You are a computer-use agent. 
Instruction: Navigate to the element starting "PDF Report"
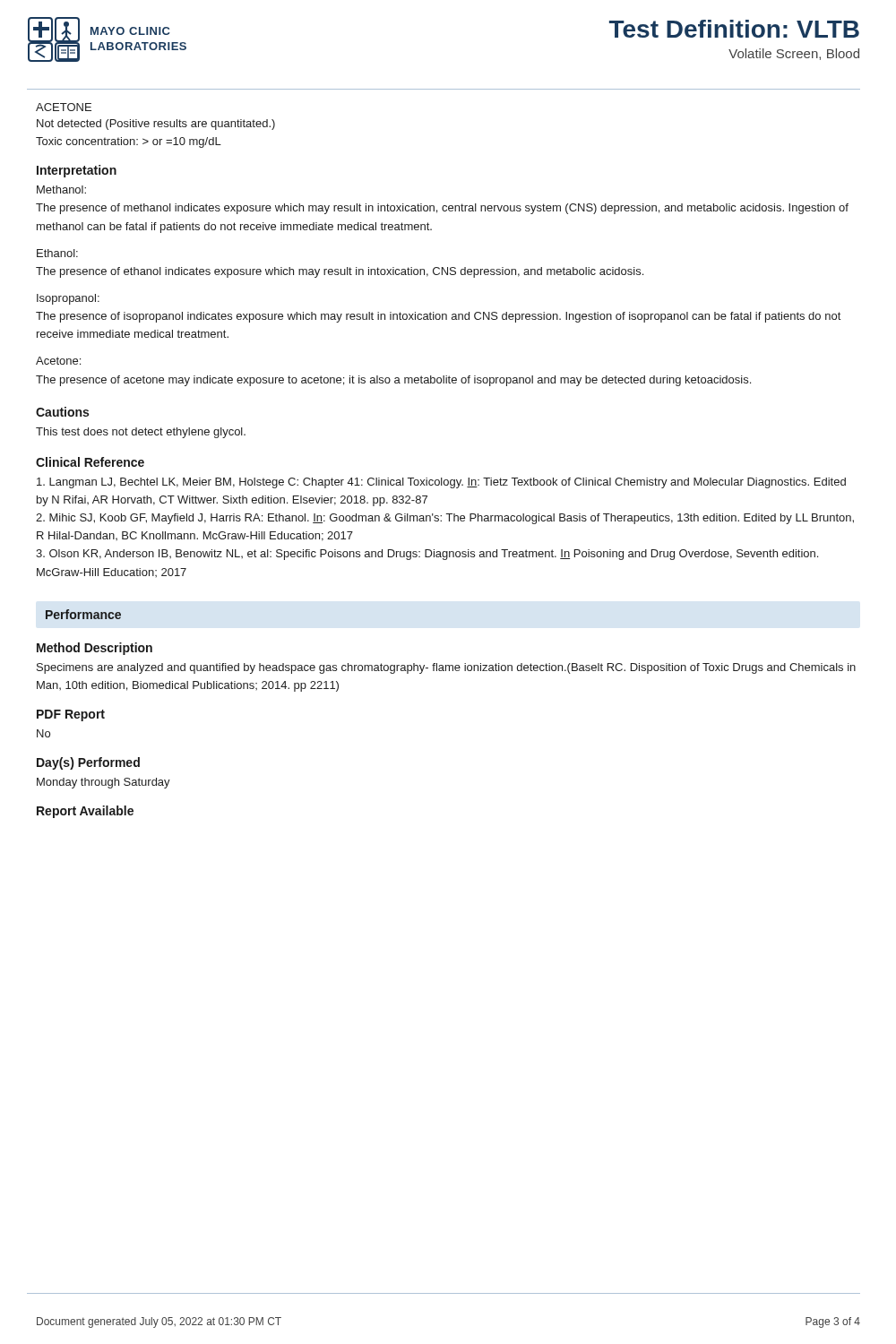click(x=70, y=714)
